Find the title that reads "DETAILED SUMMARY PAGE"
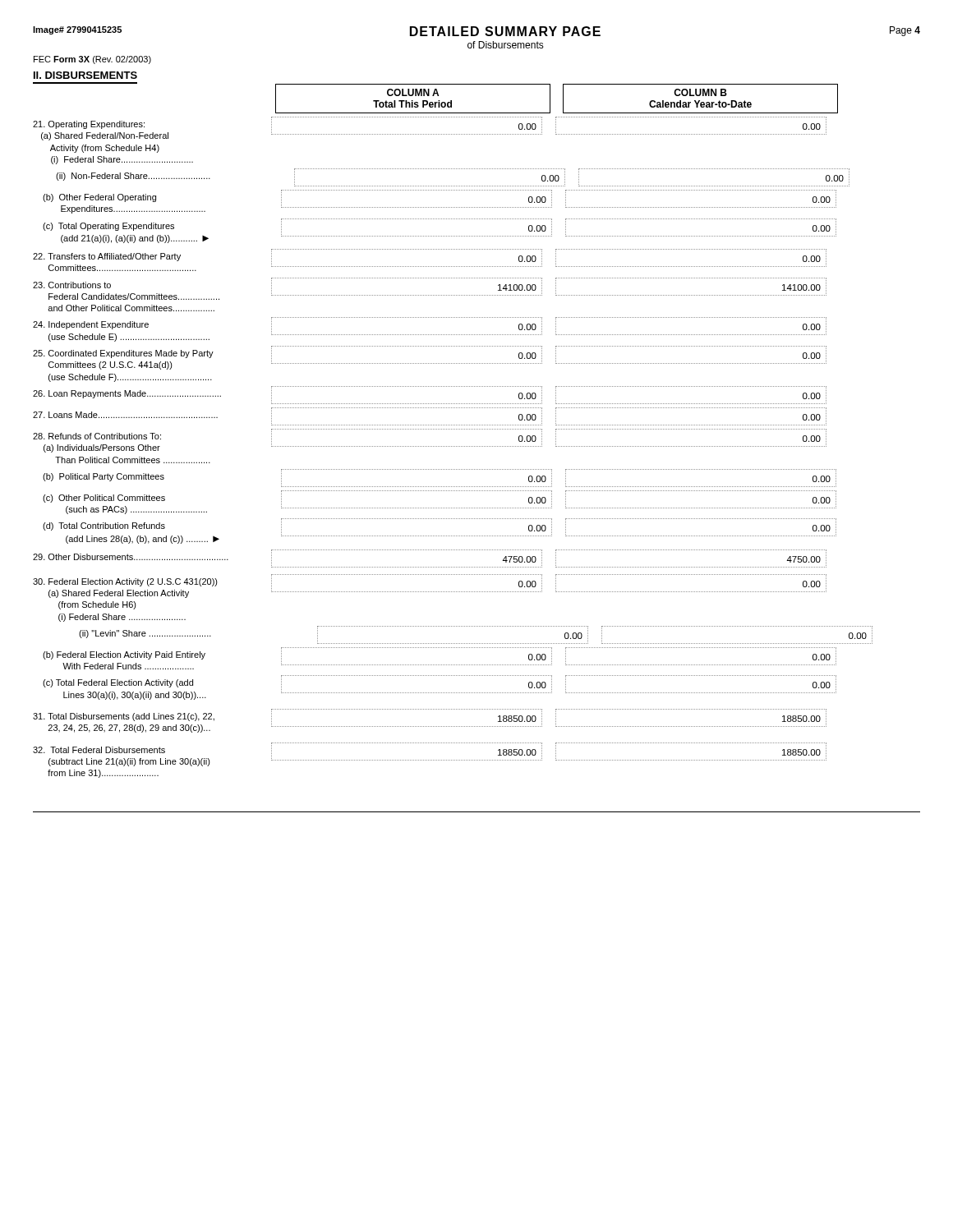This screenshot has width=953, height=1232. [x=505, y=32]
